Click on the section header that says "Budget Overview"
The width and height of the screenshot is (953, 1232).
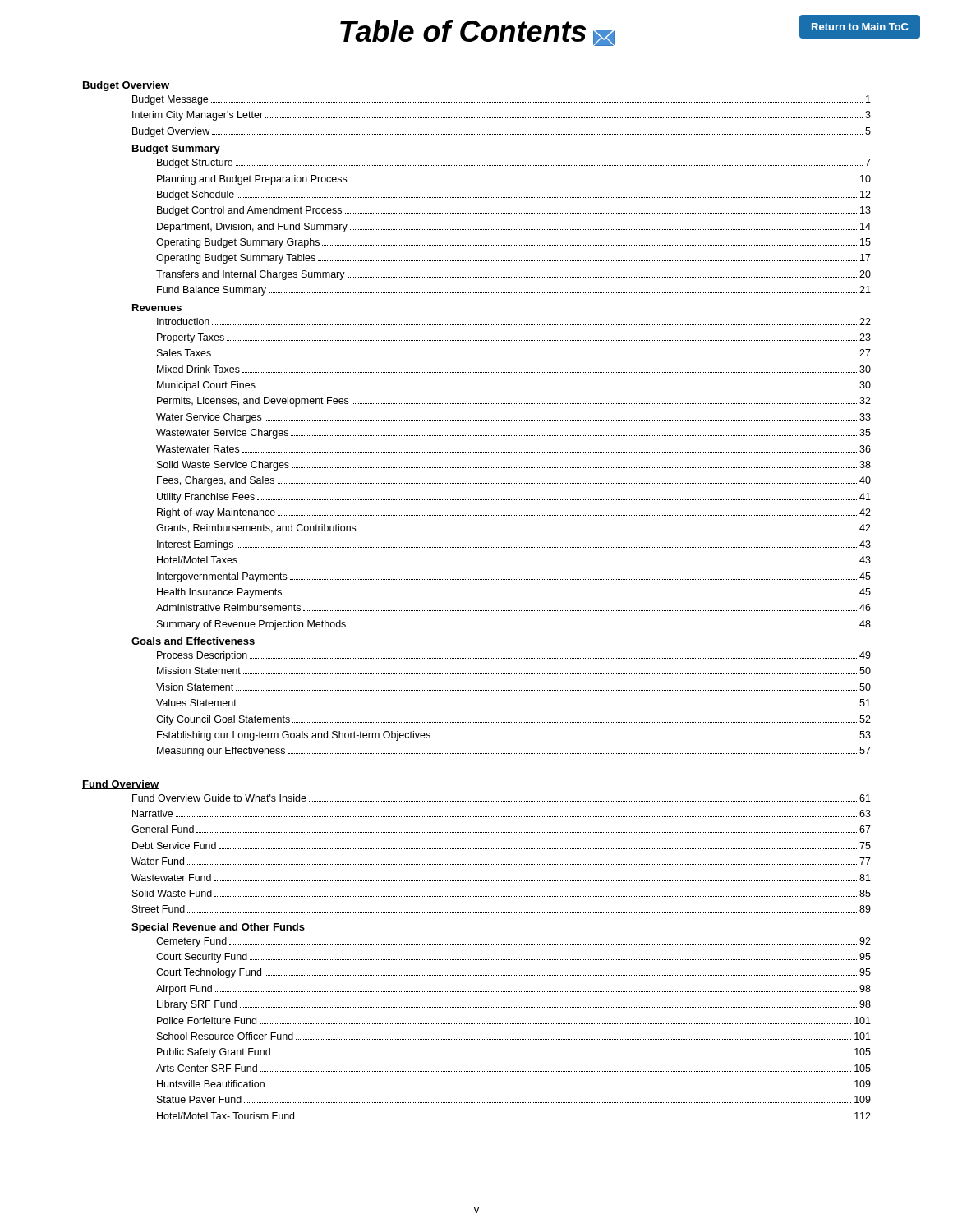[x=126, y=85]
